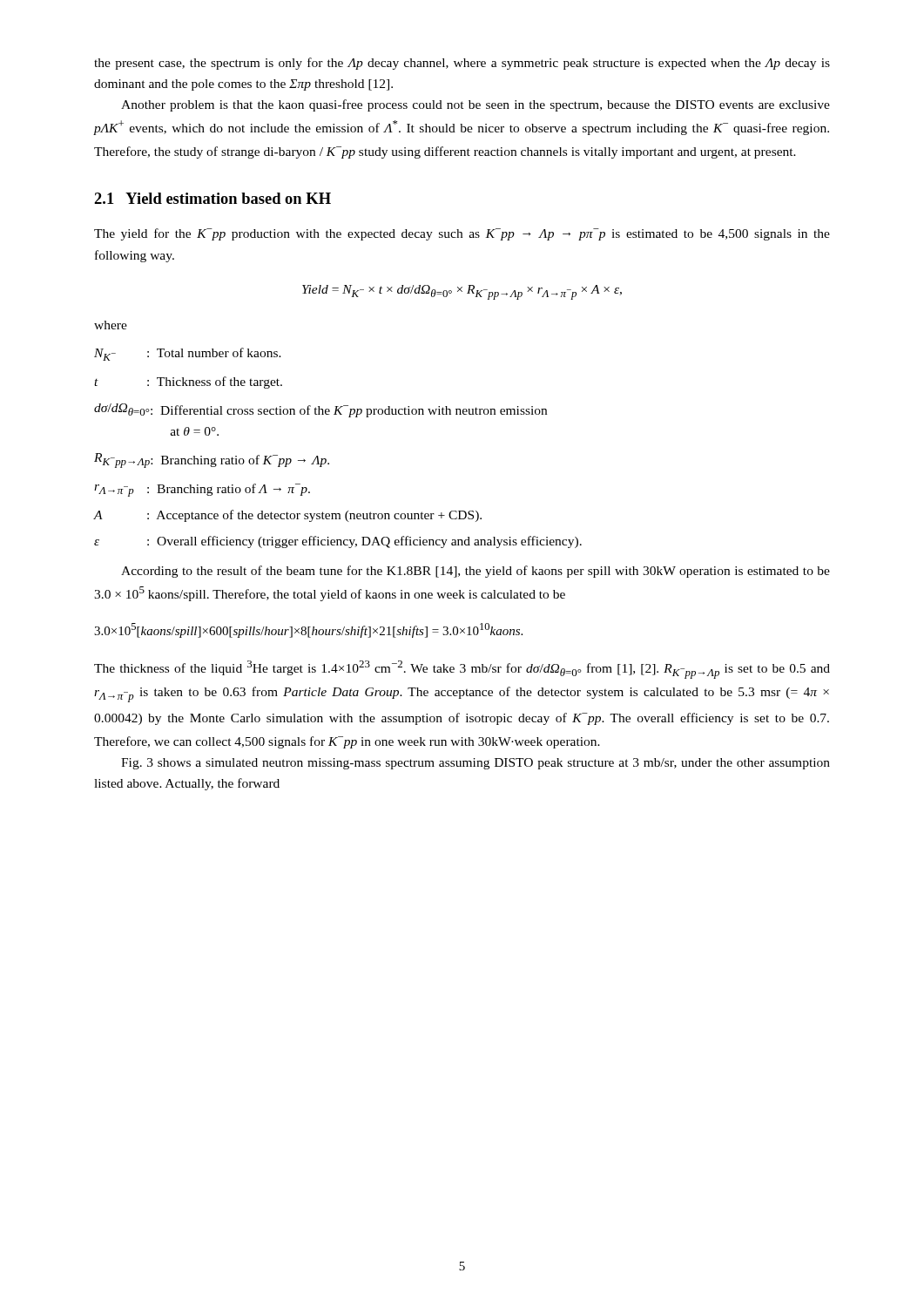Locate the text starting "0×105[kaons/spill]×600[spills/hour]×8[hours/shift]×21[shifts] = 3.0×1010kaons."
The image size is (924, 1307).
(x=309, y=629)
